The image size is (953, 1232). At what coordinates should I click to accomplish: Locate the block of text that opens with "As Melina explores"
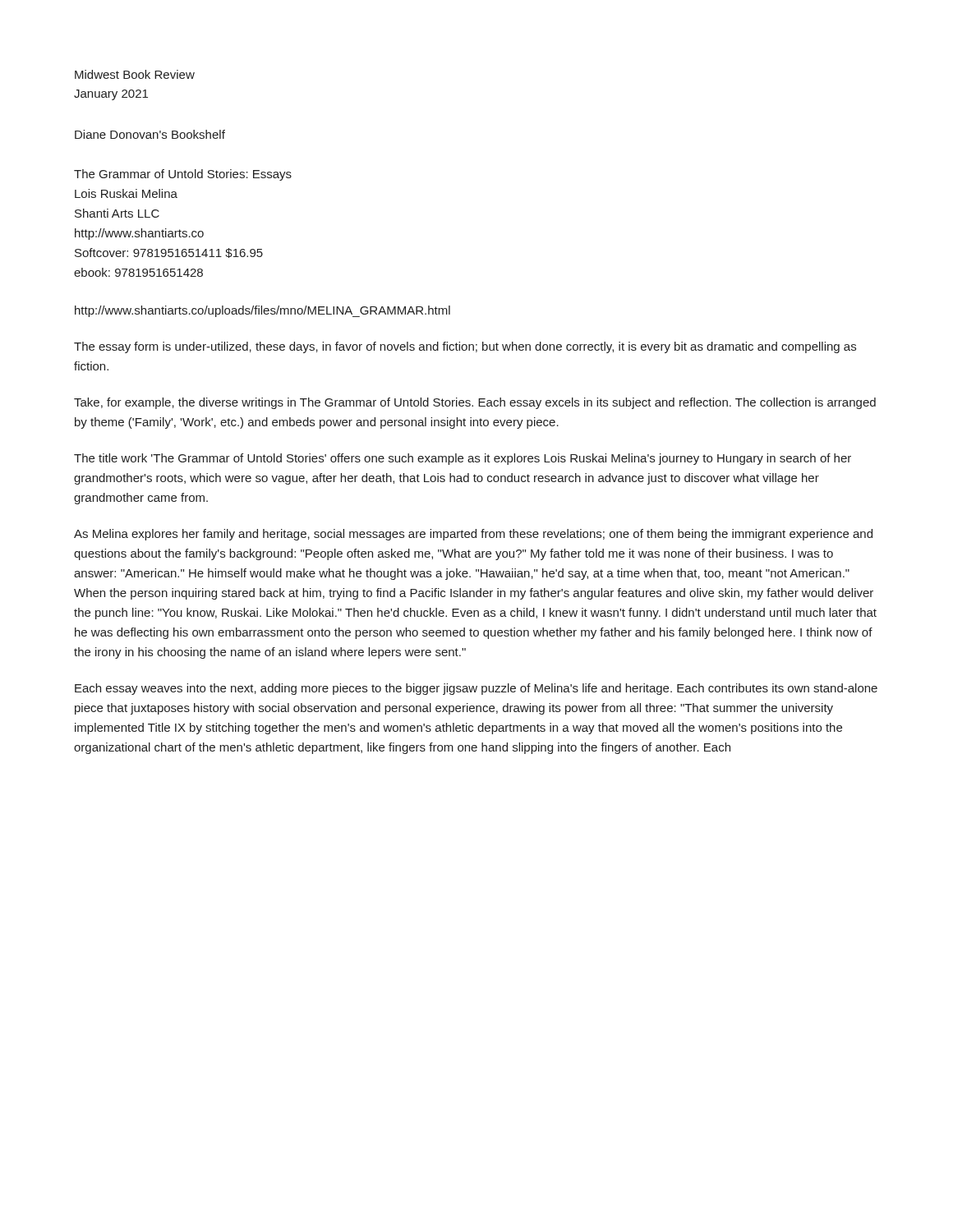(475, 592)
